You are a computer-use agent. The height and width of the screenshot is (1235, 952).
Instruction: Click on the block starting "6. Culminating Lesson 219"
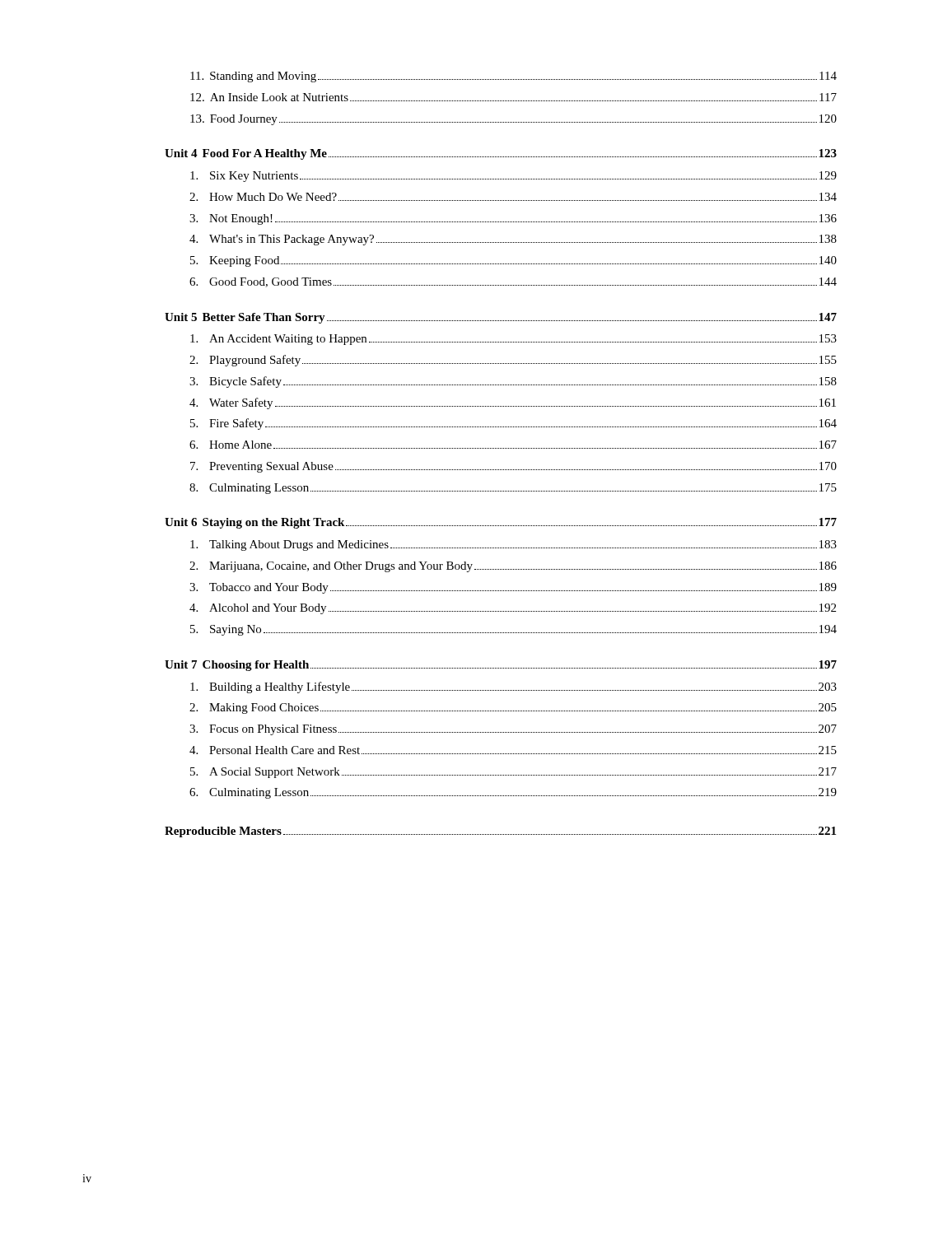pos(513,793)
